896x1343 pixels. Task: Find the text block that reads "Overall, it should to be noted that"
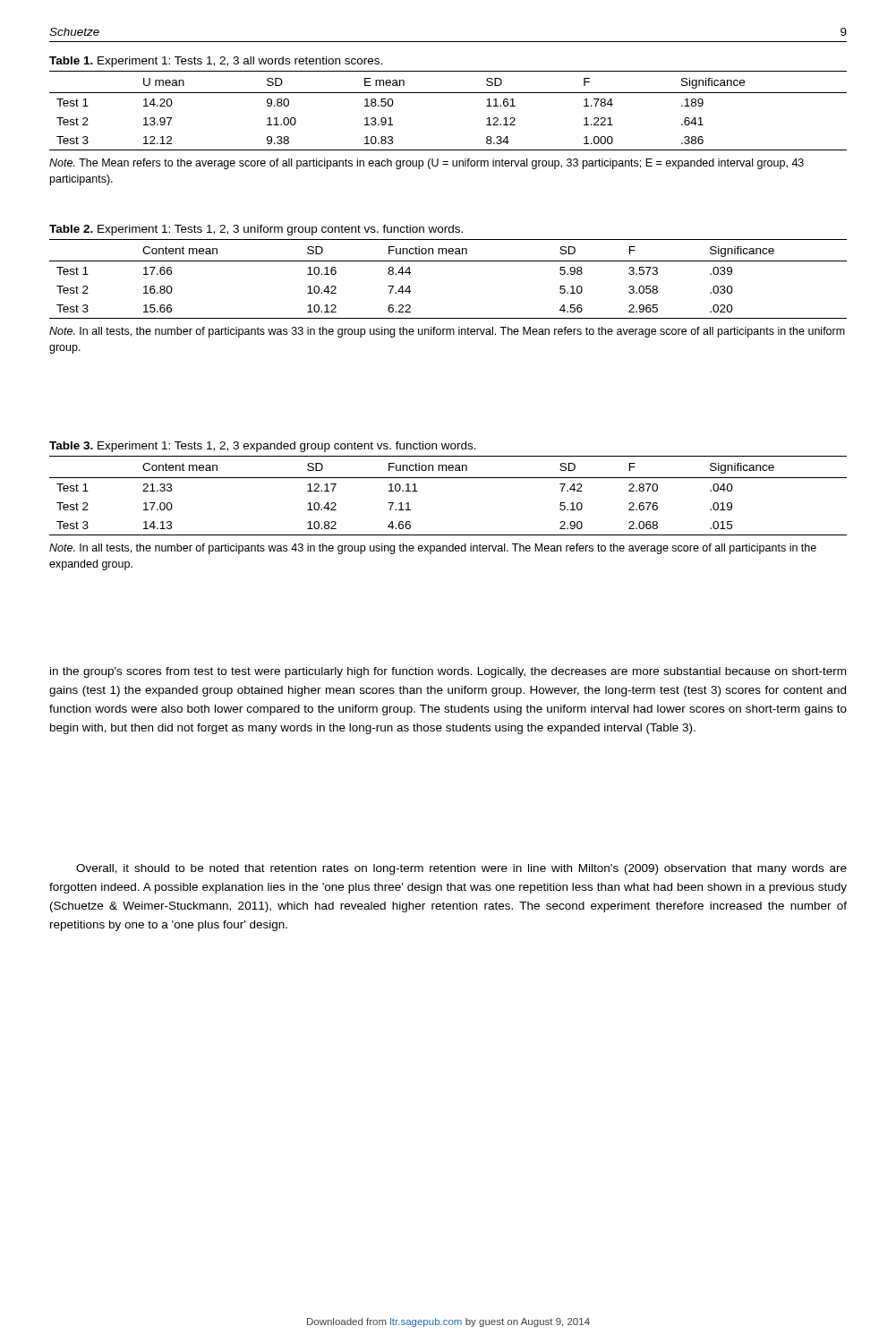[448, 897]
